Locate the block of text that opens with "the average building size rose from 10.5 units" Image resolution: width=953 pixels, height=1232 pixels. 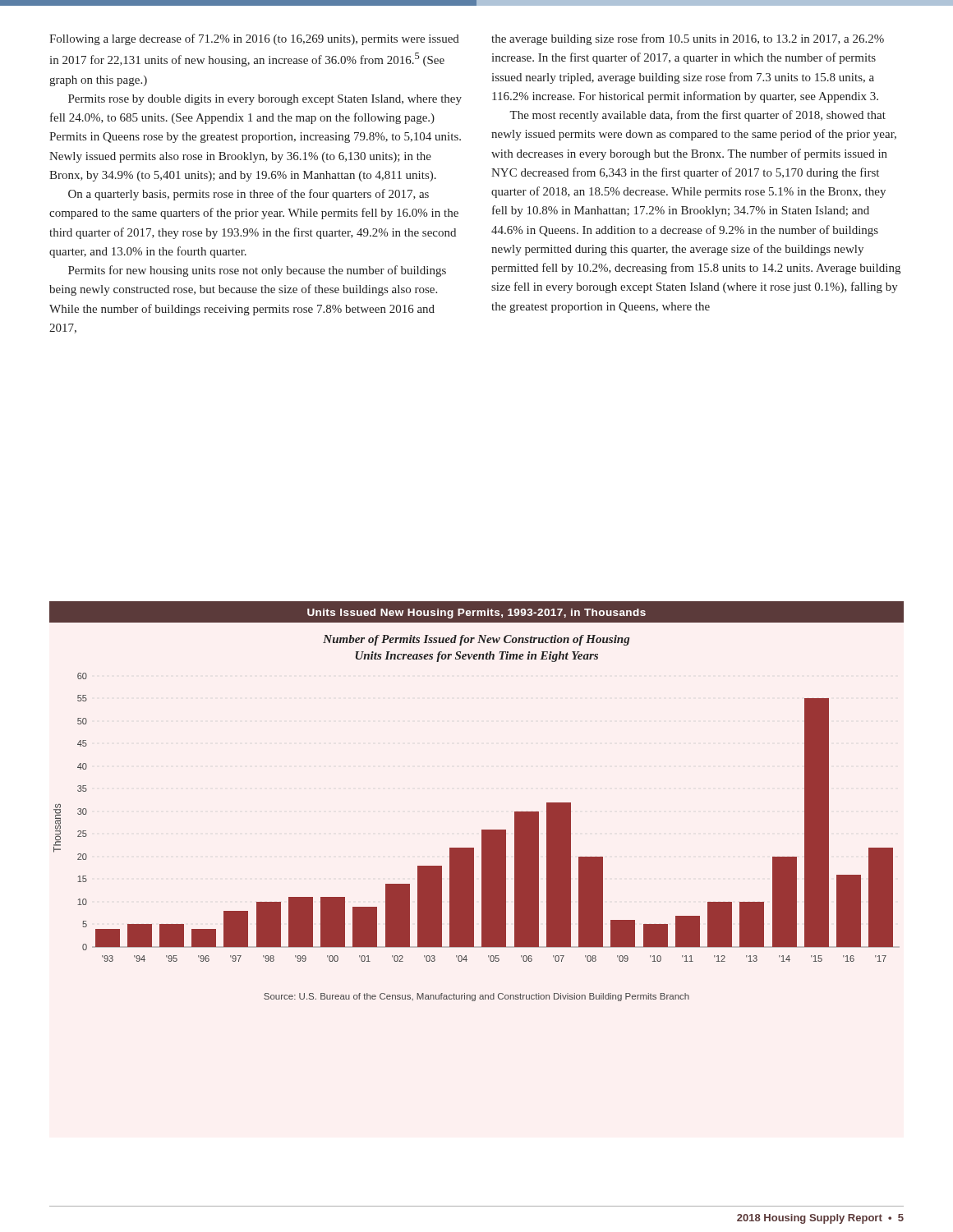click(698, 173)
